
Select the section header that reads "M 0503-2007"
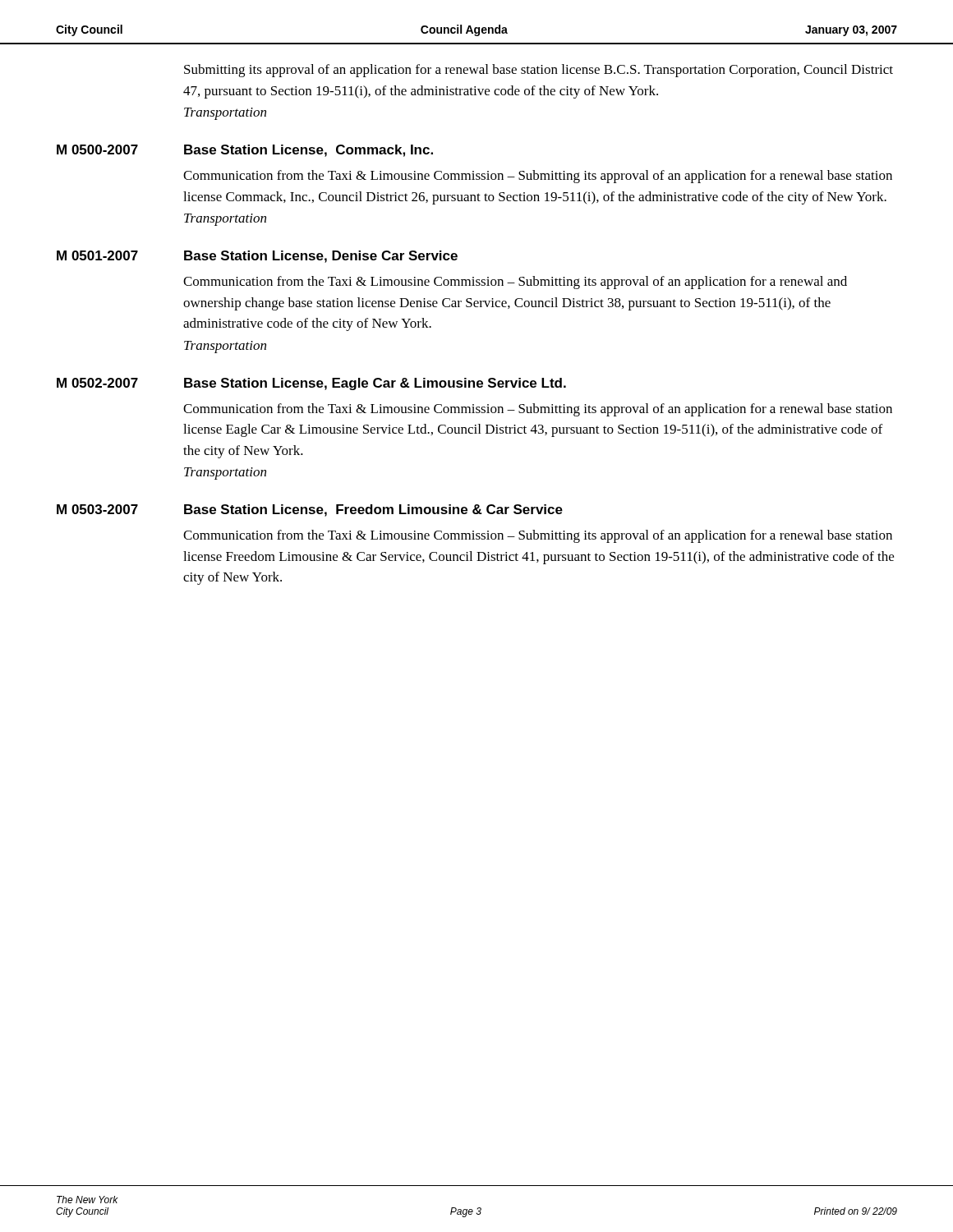point(97,510)
